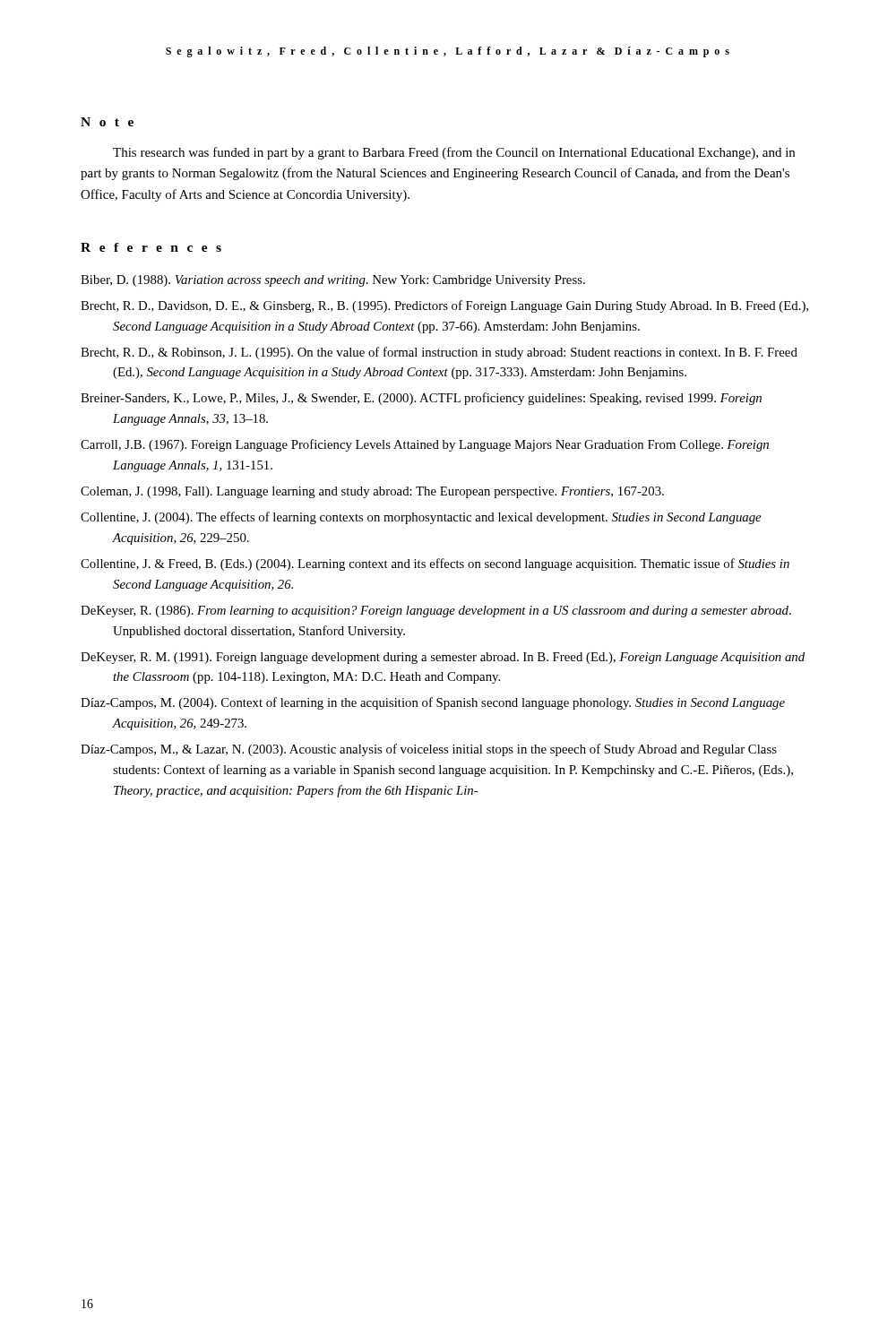The image size is (896, 1344).
Task: Find the list item that reads "Díaz-Campos, M., & Lazar, N. (2003). Acoustic analysis"
Action: pyautogui.click(x=437, y=770)
